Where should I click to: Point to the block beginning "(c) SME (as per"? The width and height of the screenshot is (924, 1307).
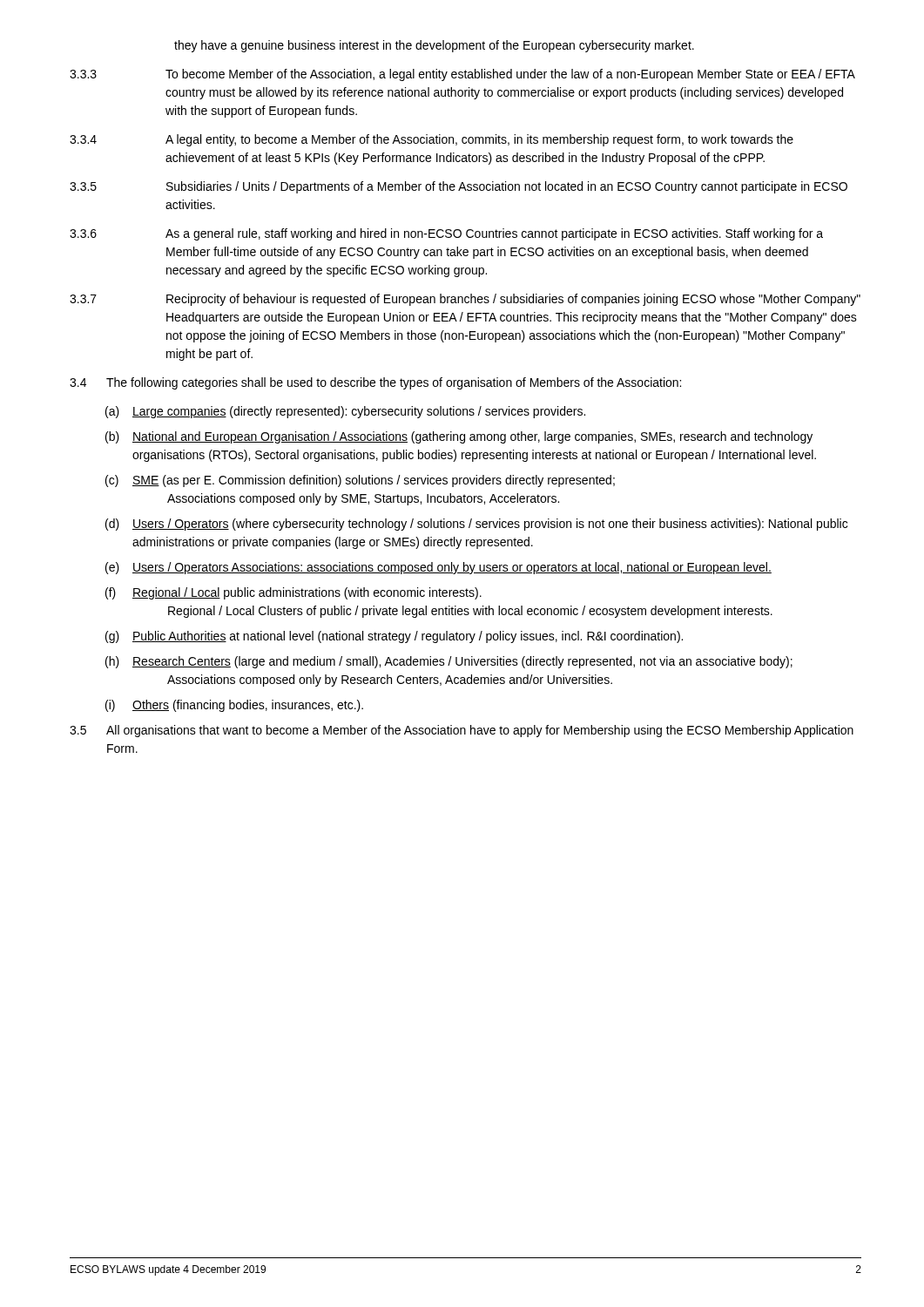(483, 481)
